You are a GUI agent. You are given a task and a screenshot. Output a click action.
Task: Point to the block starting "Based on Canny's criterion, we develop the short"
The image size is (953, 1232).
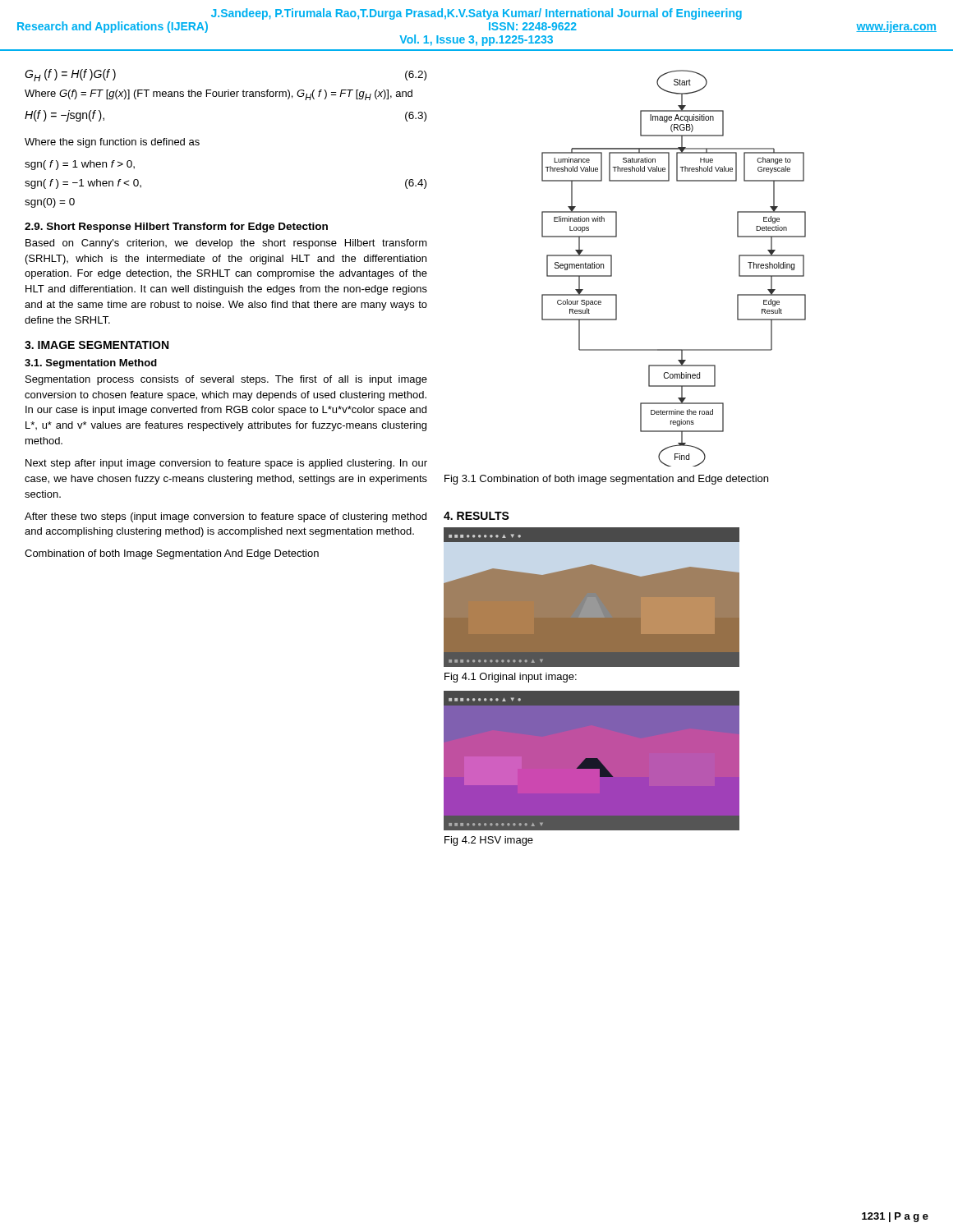pyautogui.click(x=226, y=281)
